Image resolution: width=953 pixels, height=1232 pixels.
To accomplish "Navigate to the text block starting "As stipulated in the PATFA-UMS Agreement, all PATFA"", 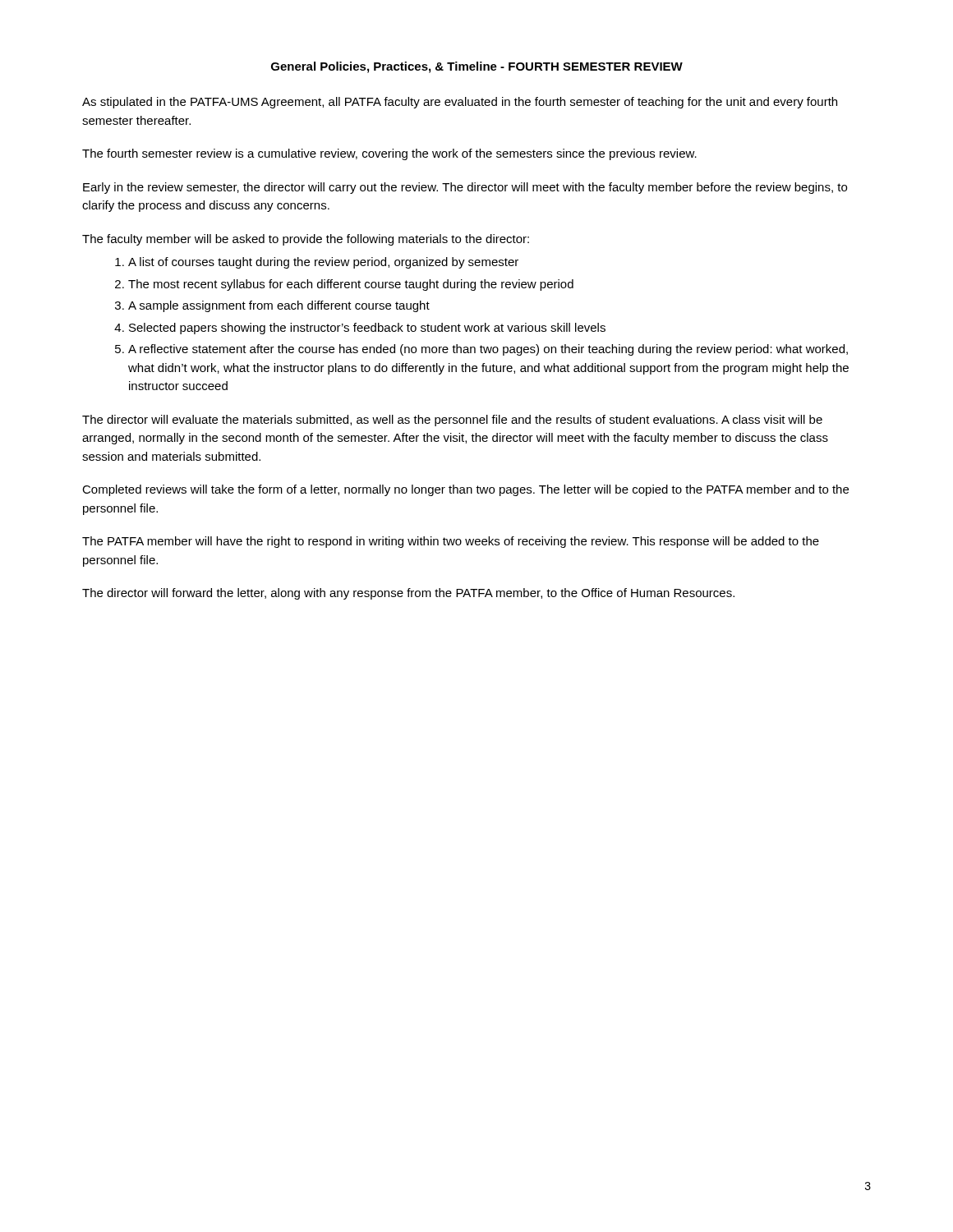I will (x=460, y=111).
